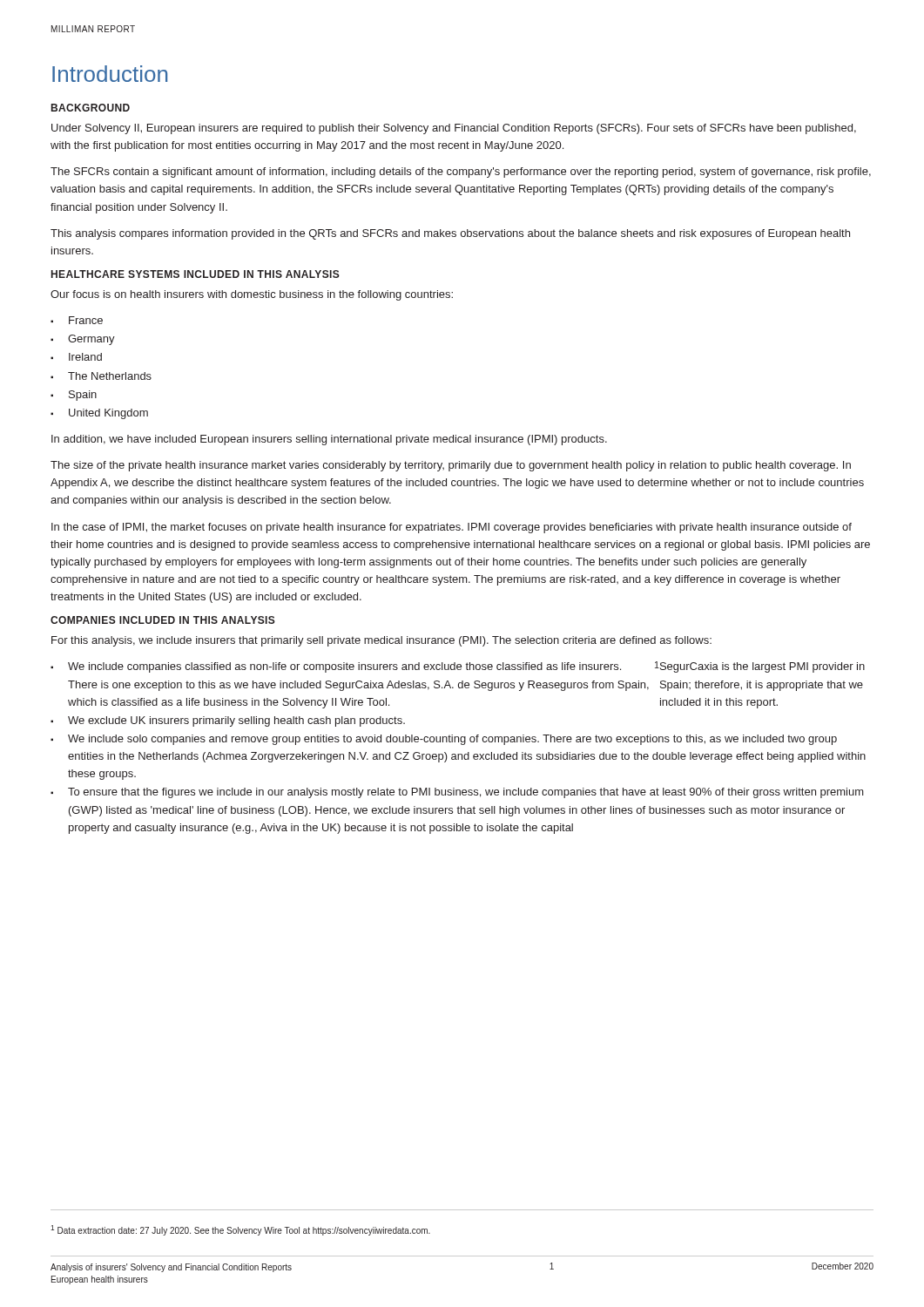Find the passage starting "COMPANIES INCLUDED IN"
924x1307 pixels.
click(x=163, y=620)
